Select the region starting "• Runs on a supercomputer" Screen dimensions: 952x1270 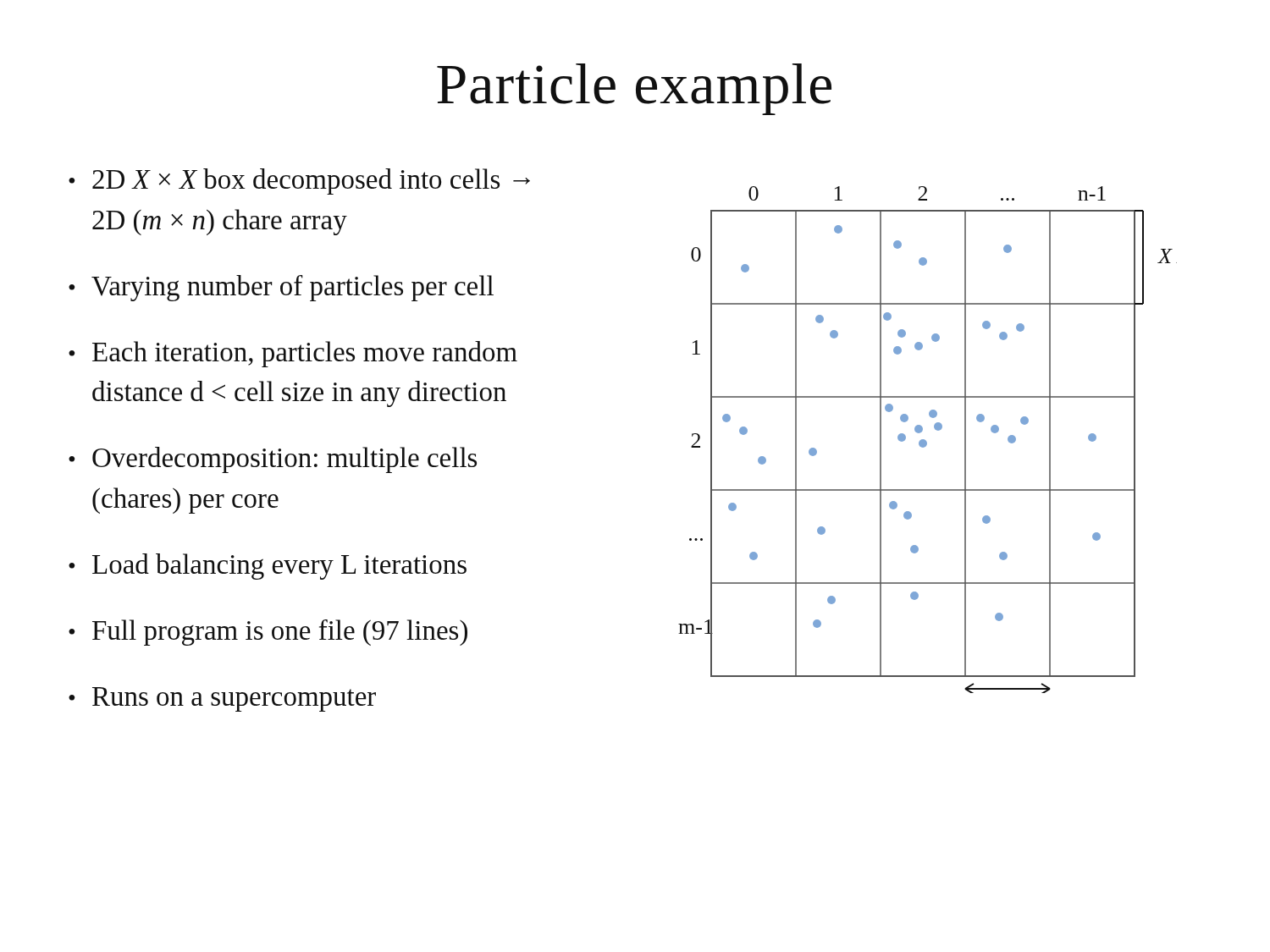click(305, 697)
